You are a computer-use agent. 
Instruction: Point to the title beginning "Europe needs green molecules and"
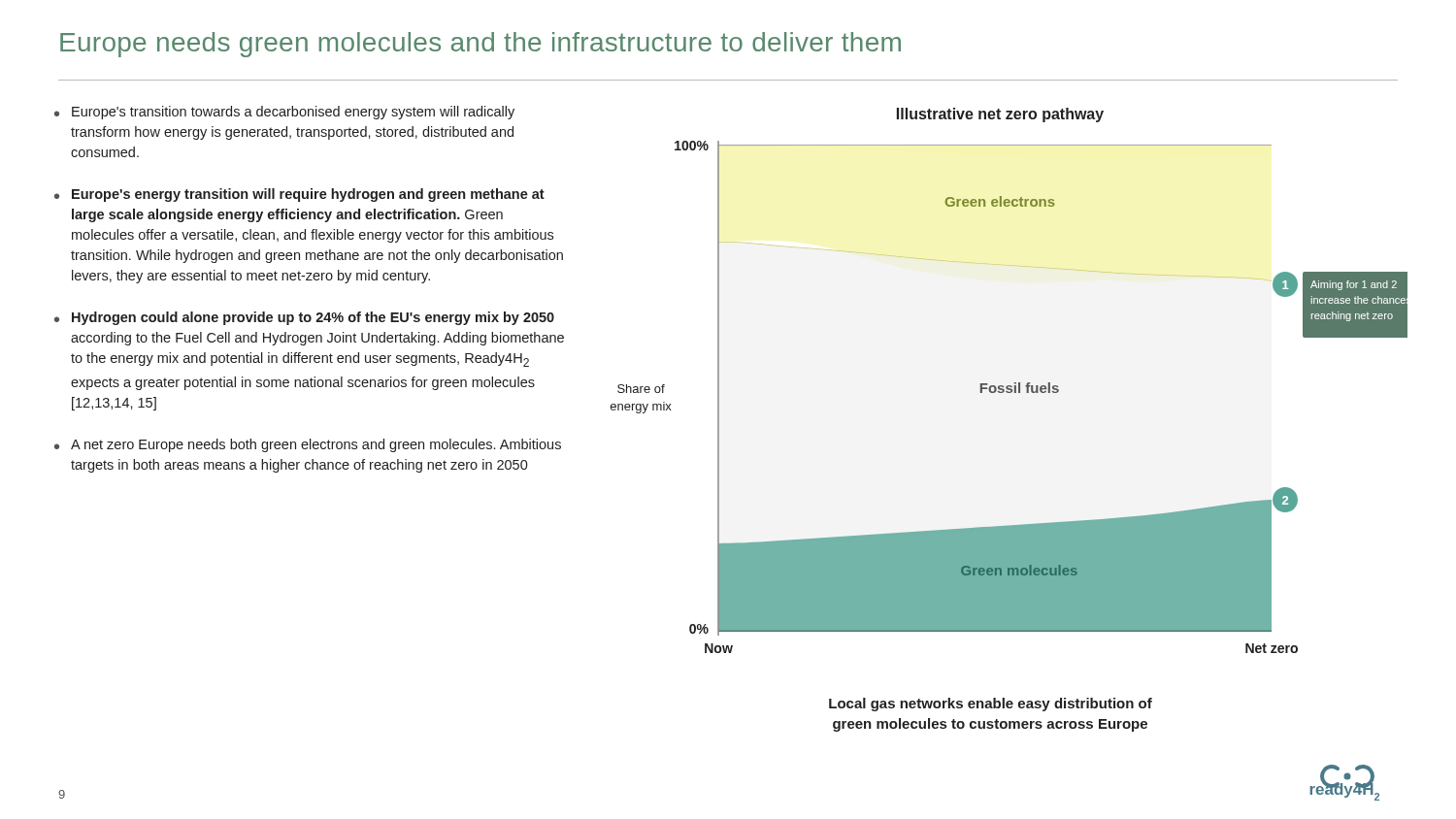tap(481, 42)
